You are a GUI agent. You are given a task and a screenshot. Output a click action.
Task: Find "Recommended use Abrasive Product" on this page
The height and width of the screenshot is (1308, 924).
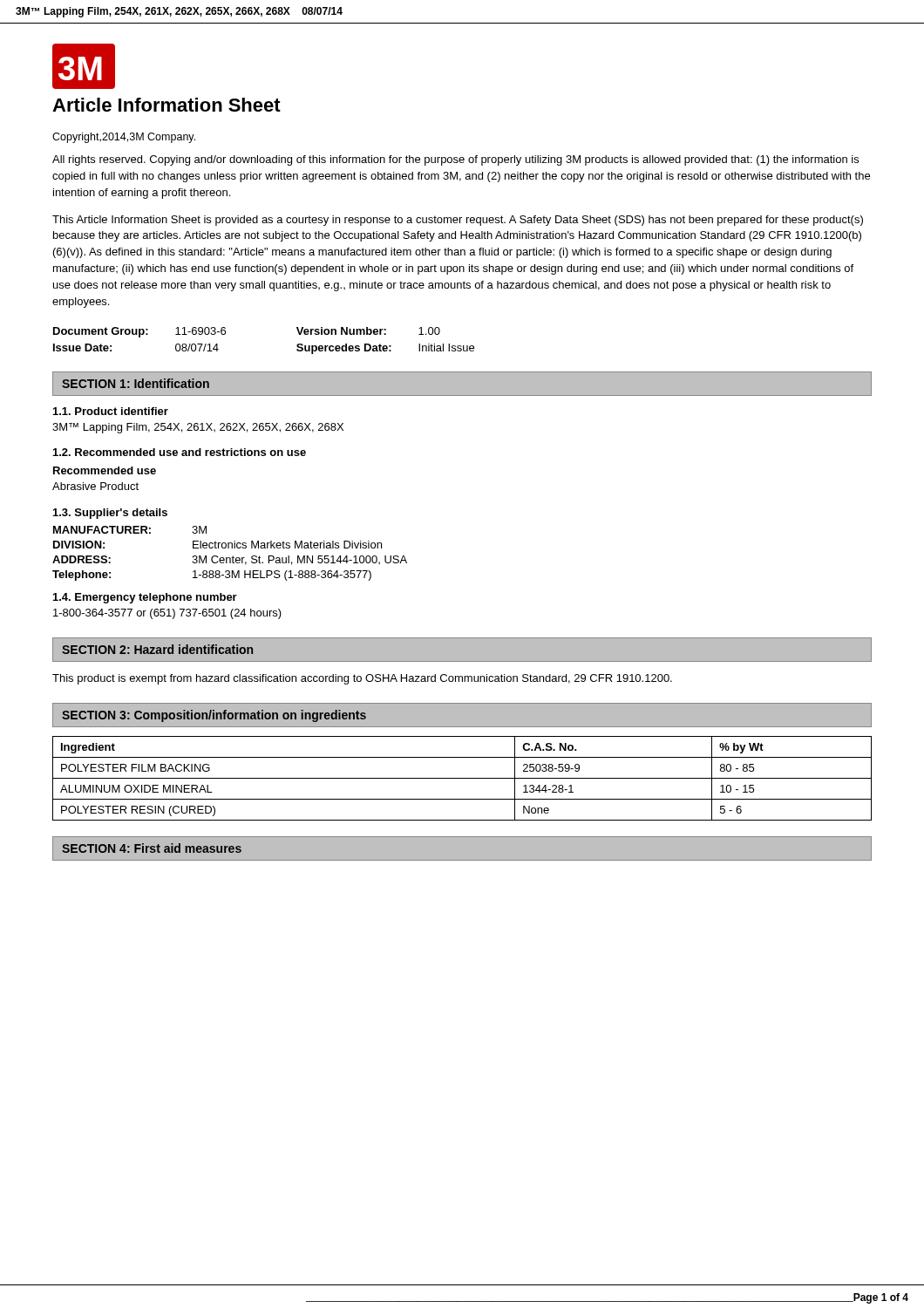105,470
